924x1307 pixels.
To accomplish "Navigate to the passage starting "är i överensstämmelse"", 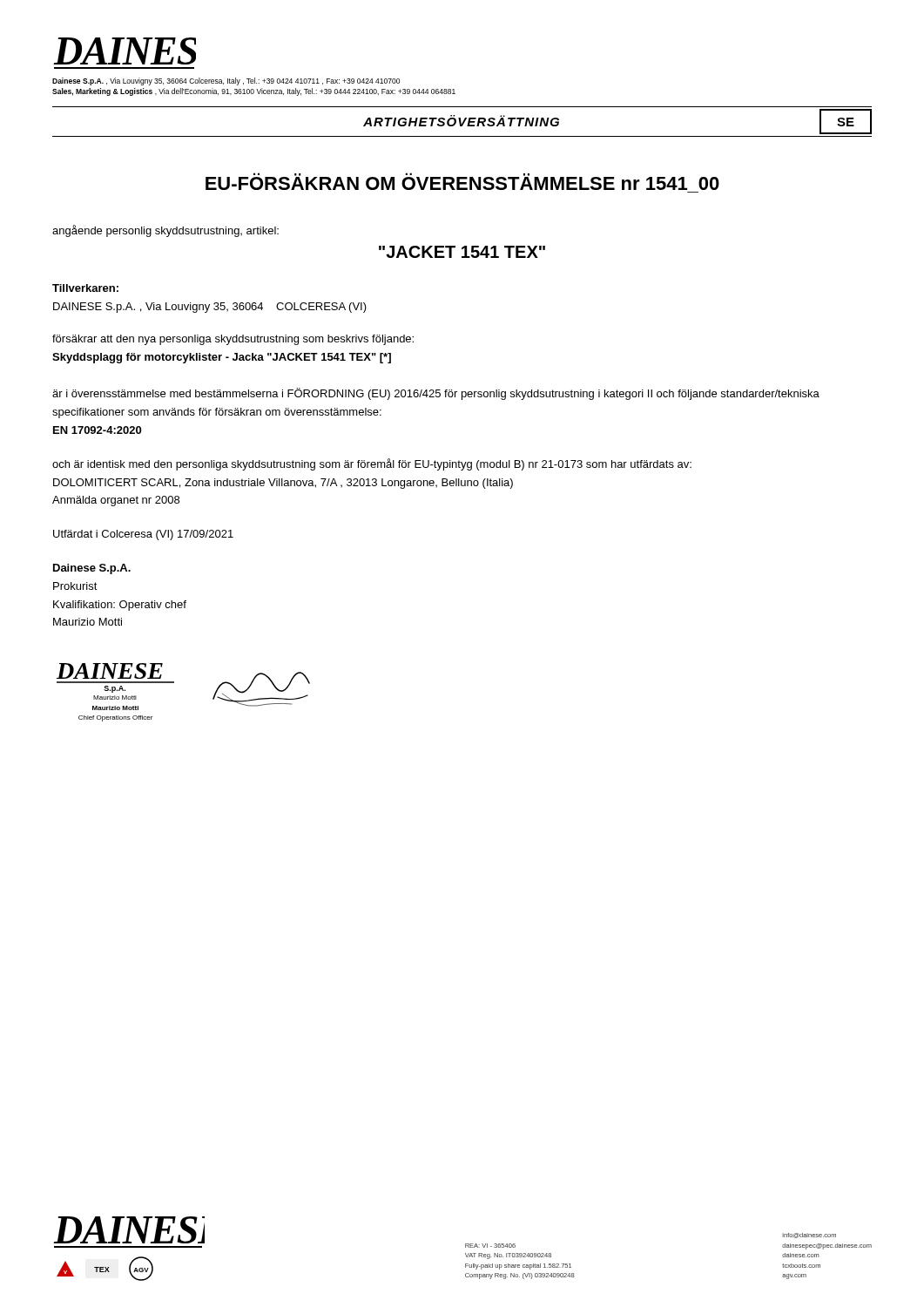I will point(436,394).
